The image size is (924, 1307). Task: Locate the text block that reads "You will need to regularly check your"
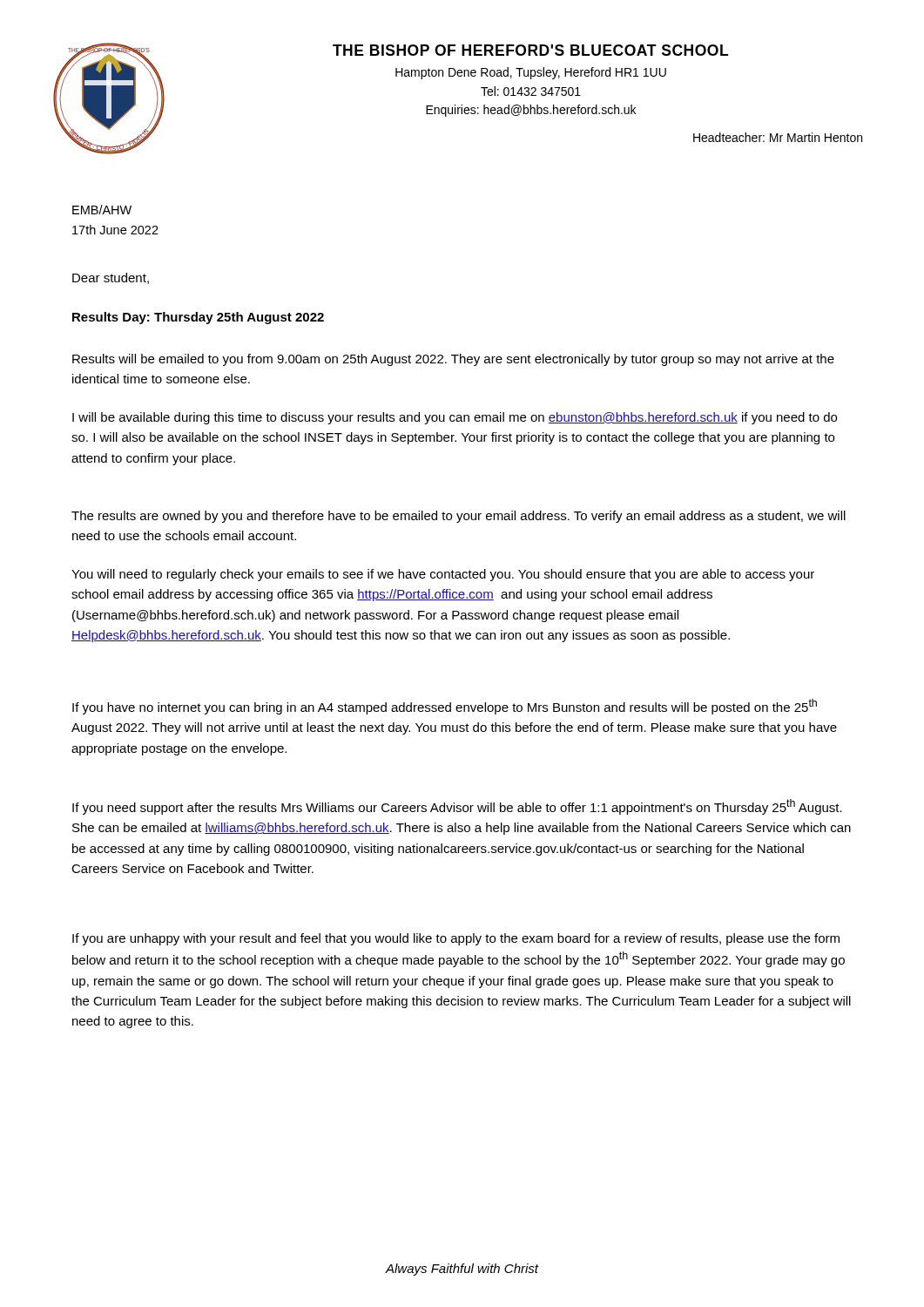(443, 604)
